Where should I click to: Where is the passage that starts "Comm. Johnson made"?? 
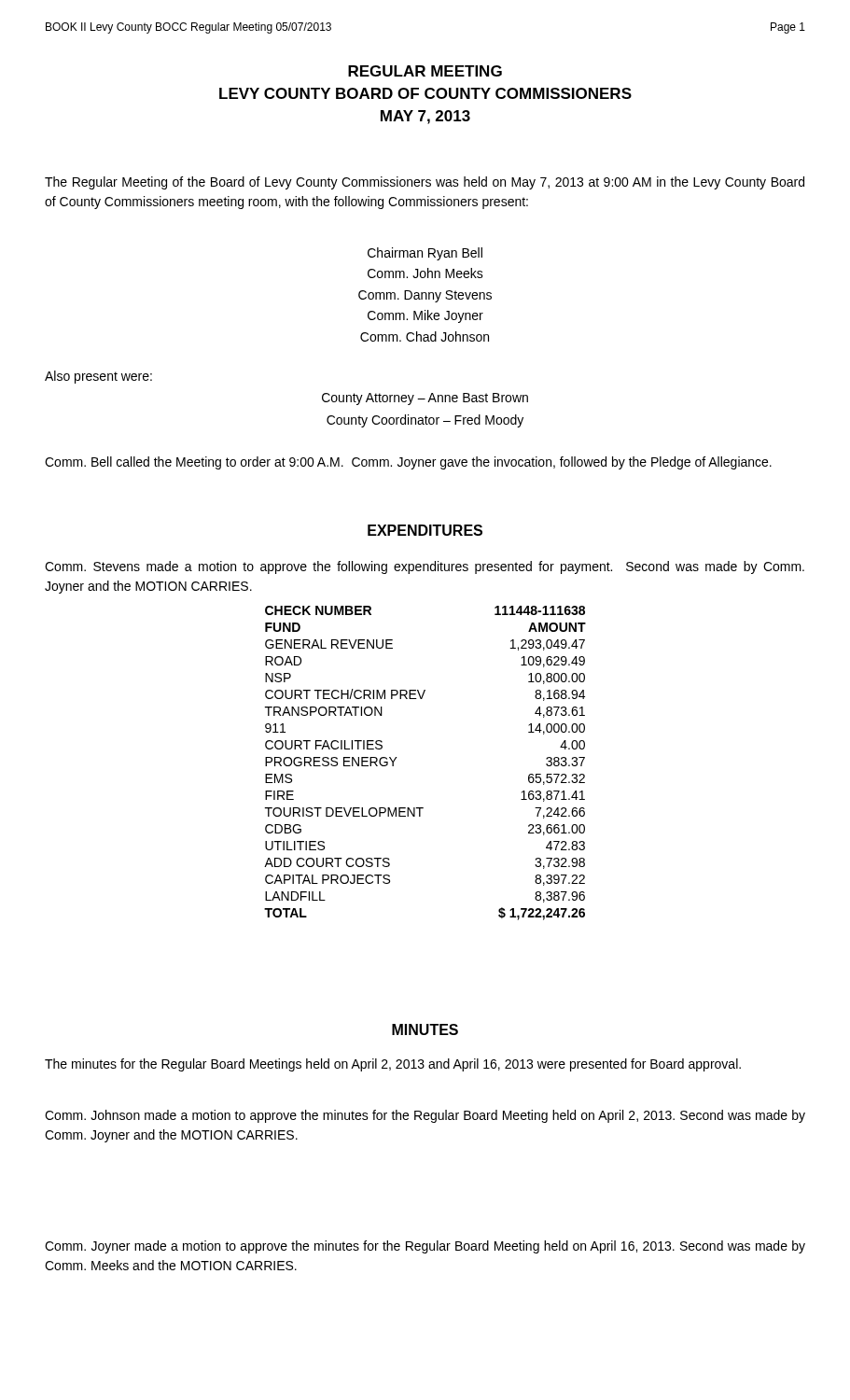tap(425, 1125)
